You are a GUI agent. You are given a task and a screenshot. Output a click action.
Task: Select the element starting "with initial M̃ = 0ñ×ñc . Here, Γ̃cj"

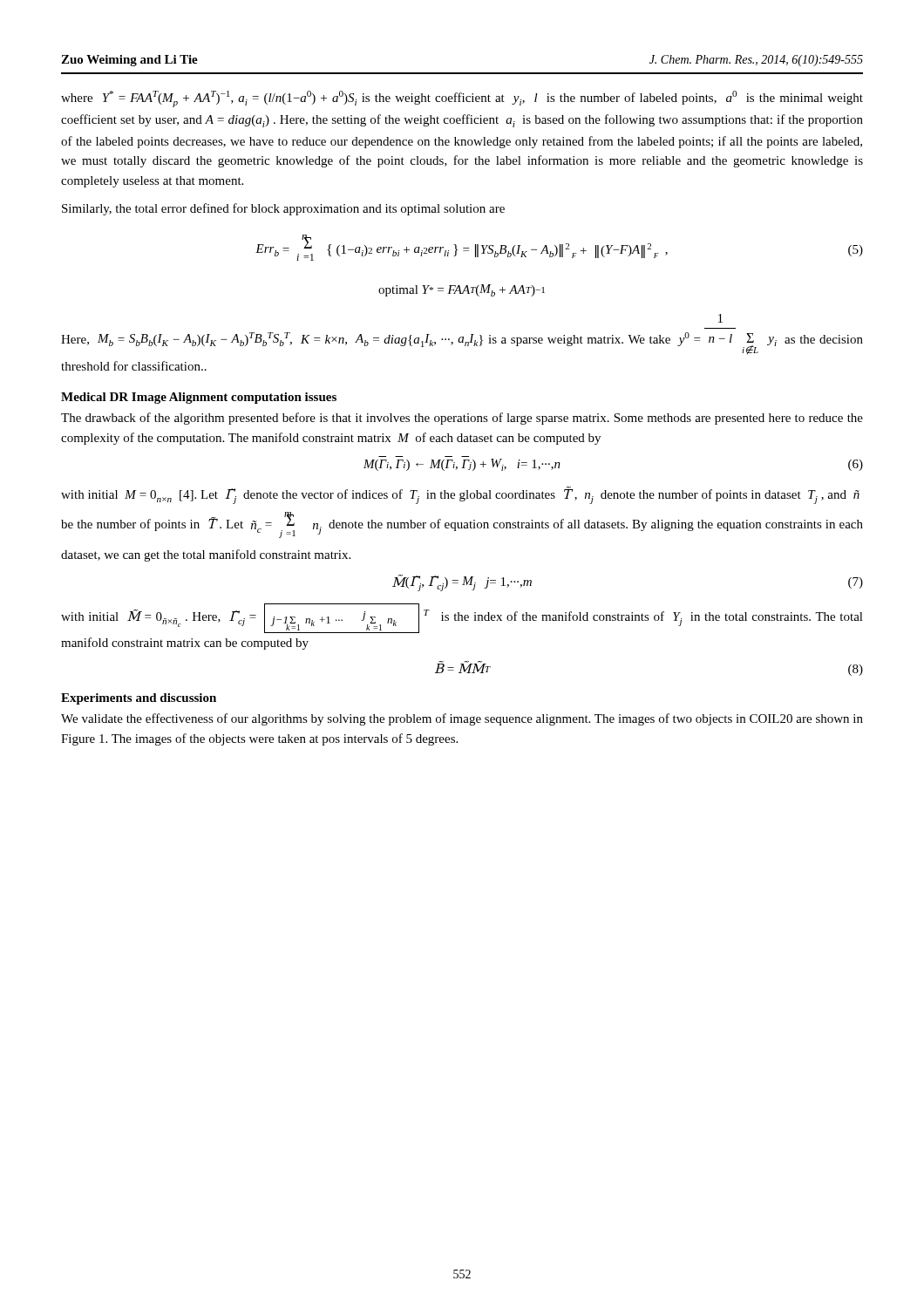(462, 626)
